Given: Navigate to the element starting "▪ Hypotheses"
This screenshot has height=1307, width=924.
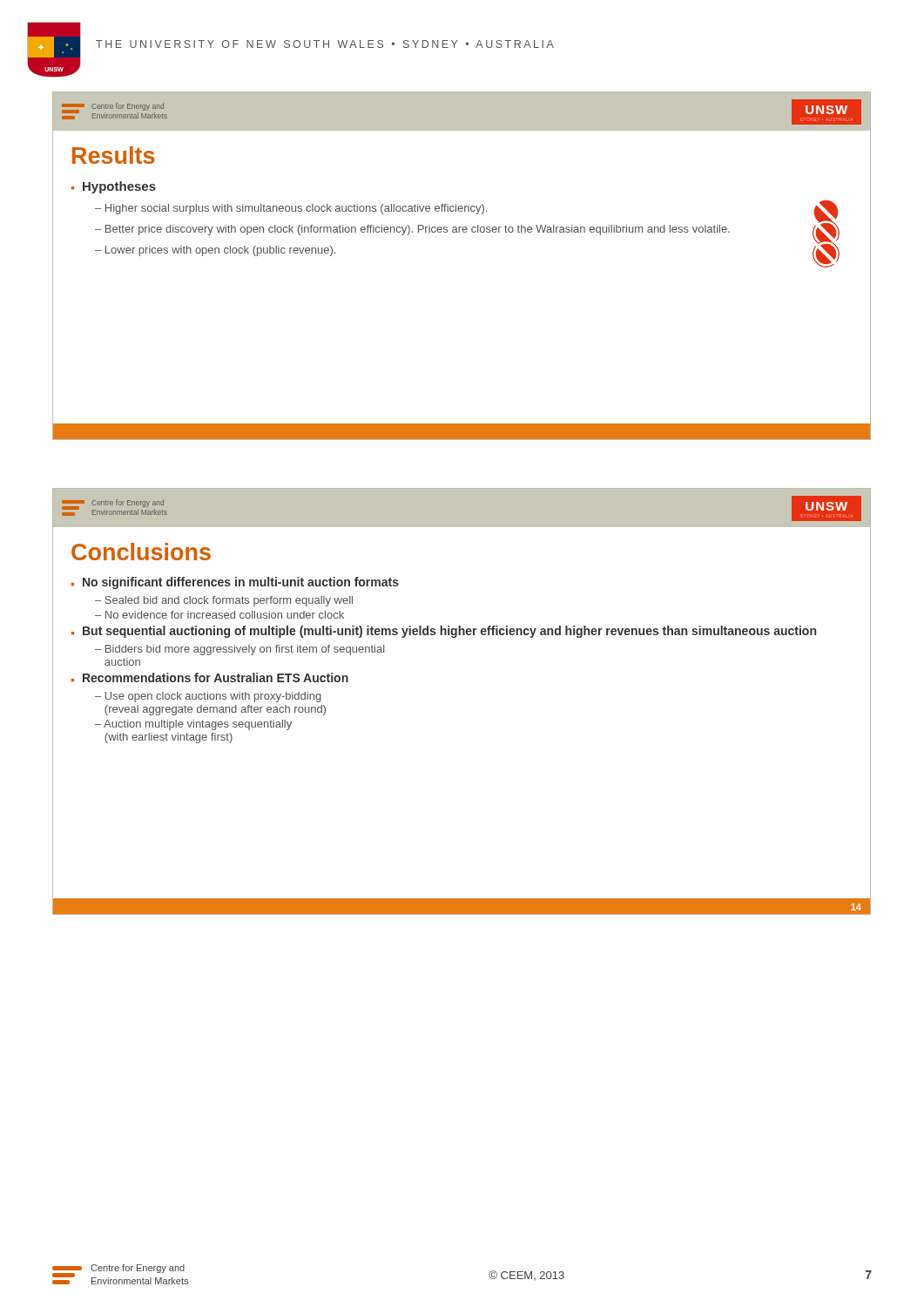Looking at the screenshot, I should click(113, 187).
